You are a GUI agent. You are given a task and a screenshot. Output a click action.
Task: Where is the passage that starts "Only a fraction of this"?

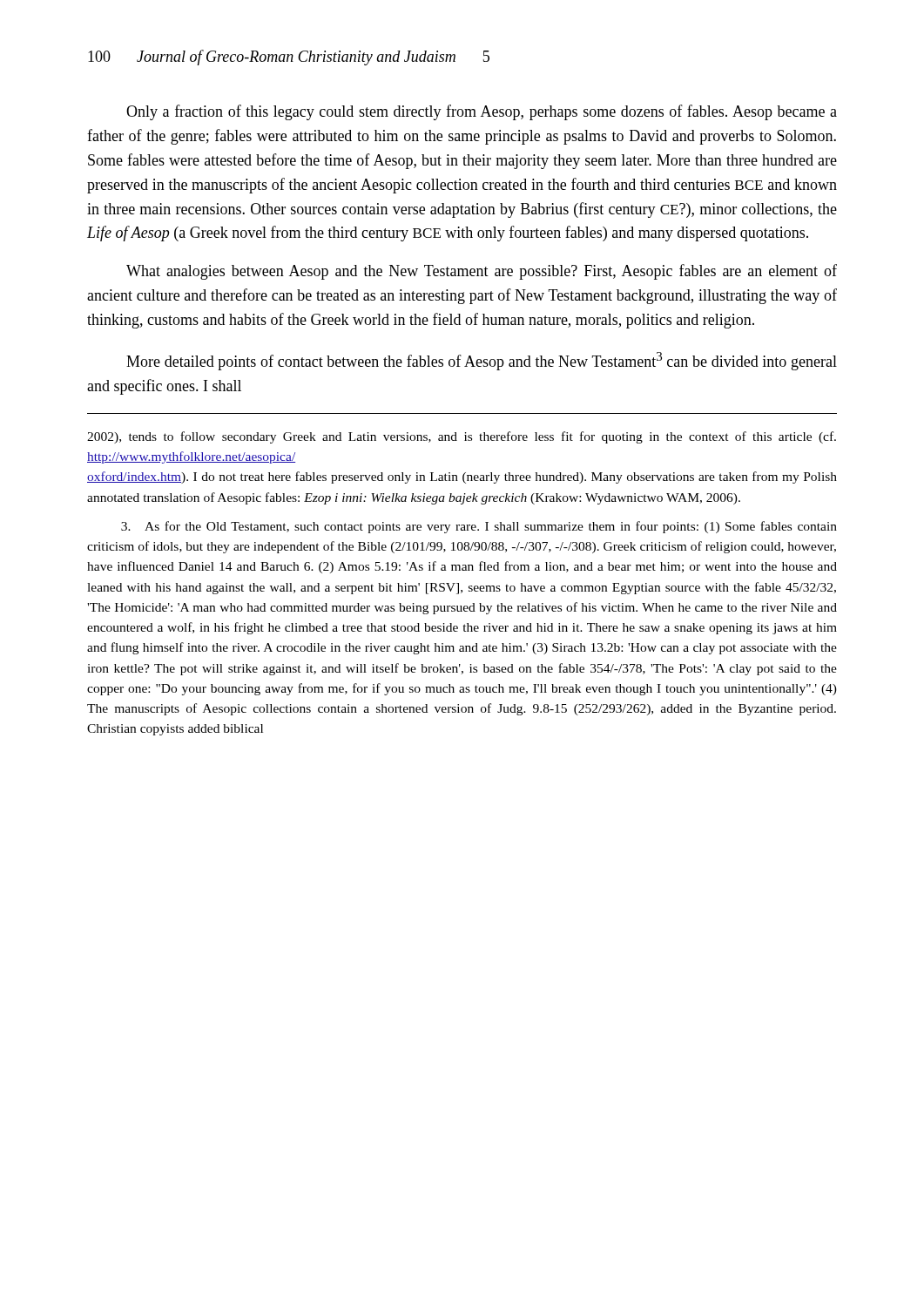[462, 173]
